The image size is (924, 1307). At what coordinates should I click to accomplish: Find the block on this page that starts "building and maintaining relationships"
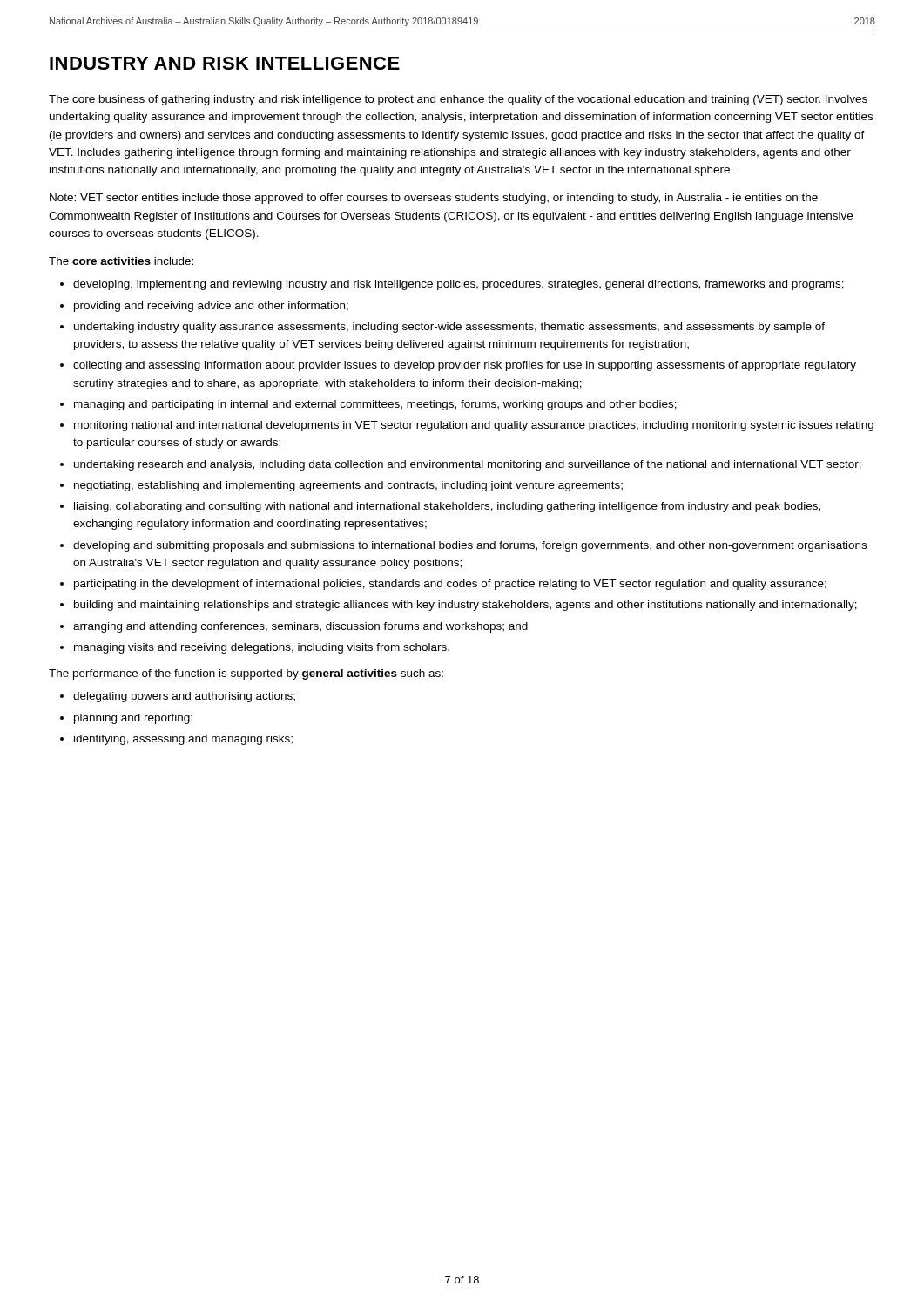[x=465, y=604]
